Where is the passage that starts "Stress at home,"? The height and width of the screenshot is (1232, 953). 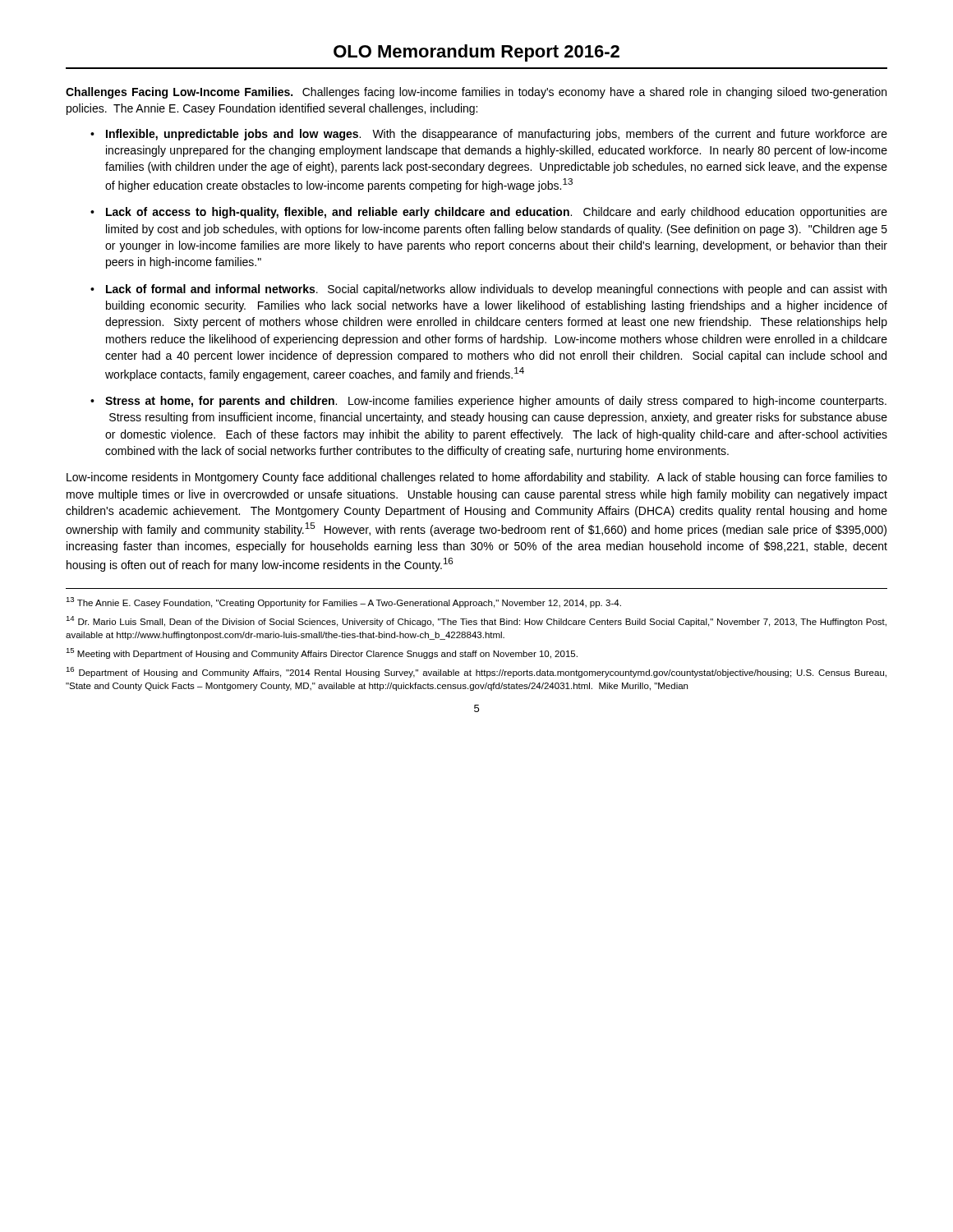click(496, 426)
